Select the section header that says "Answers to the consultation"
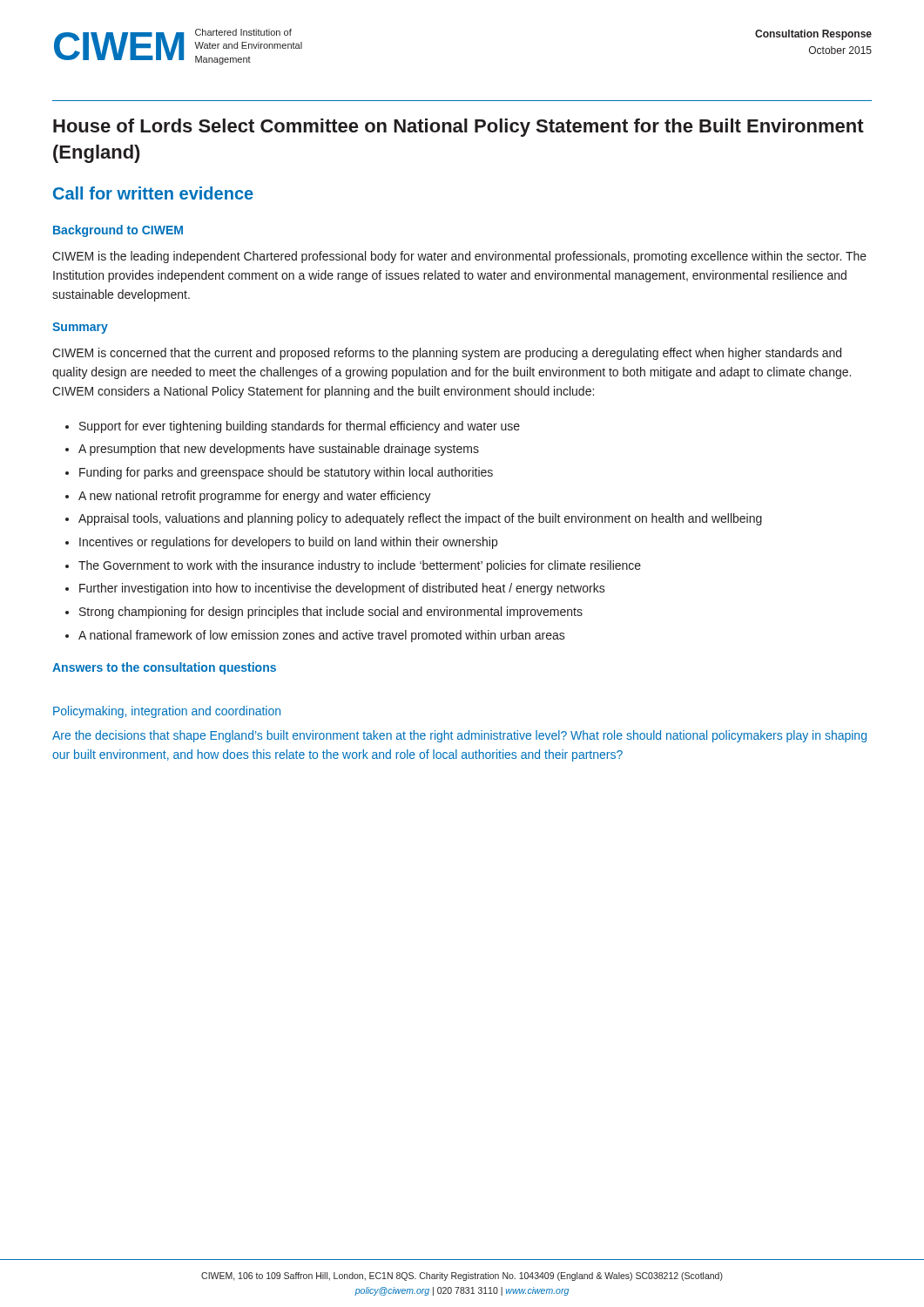Screen dimensions: 1307x924 tap(164, 668)
